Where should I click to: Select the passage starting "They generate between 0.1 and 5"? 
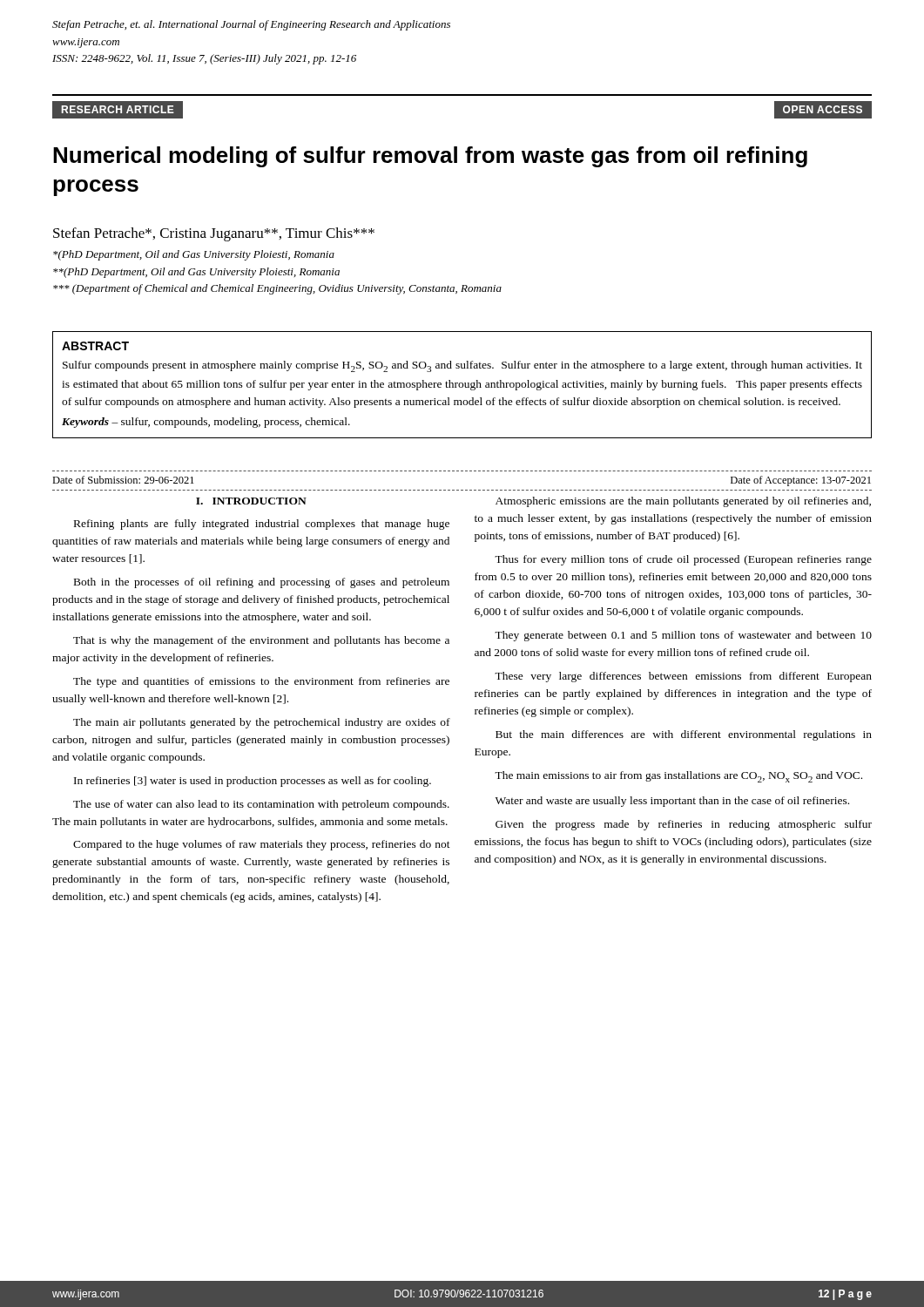(x=673, y=643)
